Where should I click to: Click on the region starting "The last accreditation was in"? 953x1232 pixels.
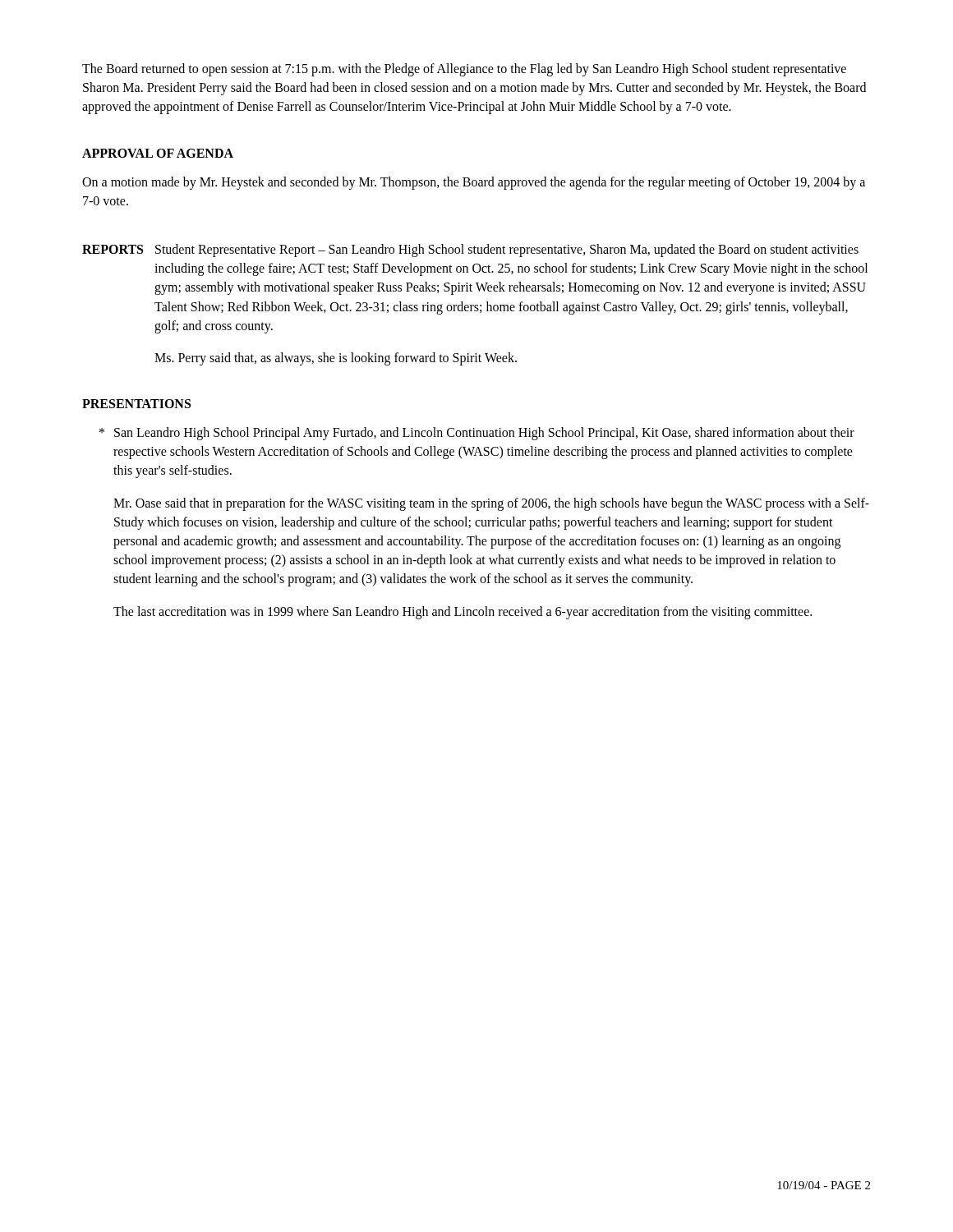492,611
